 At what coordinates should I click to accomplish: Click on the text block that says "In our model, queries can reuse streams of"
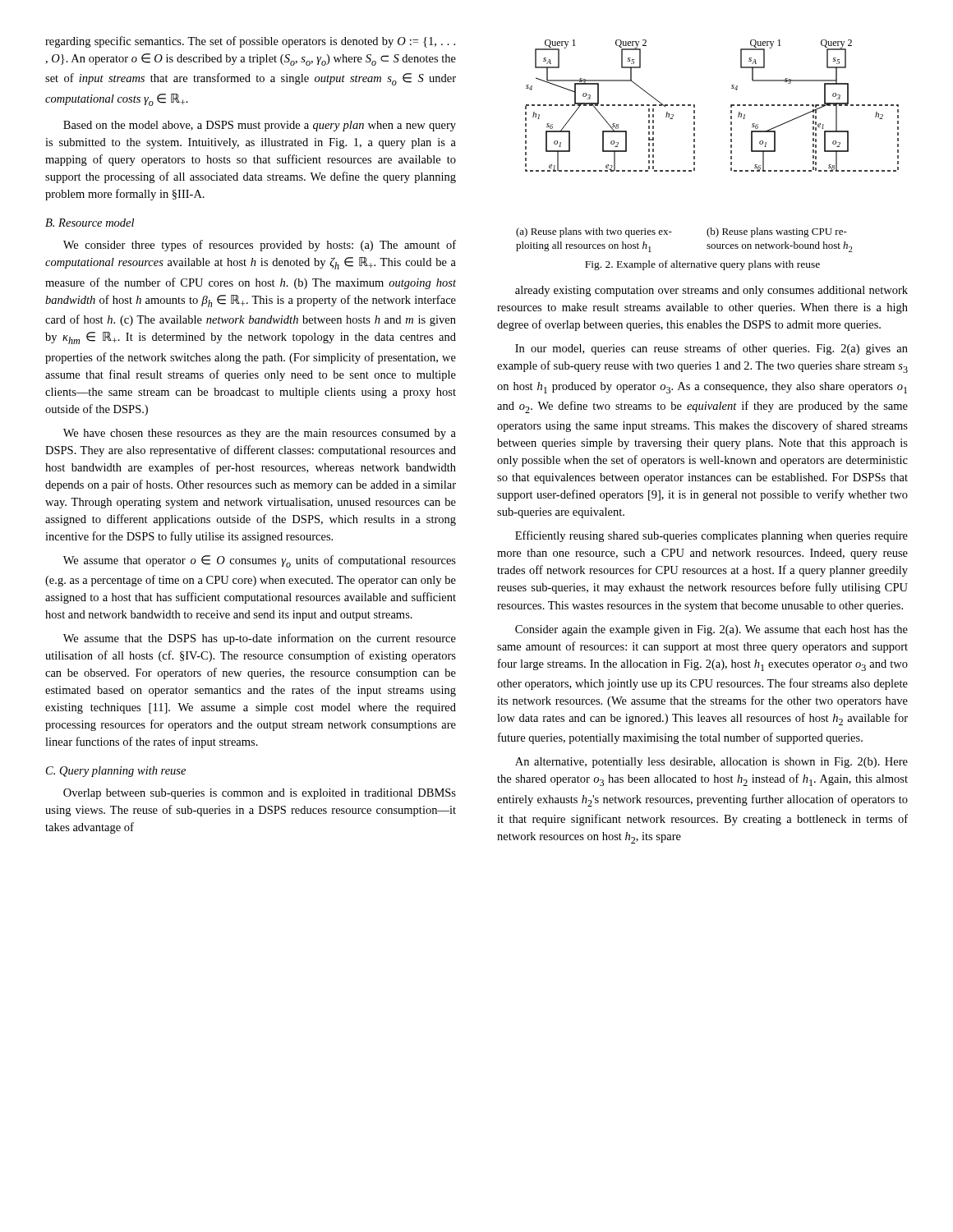click(702, 431)
